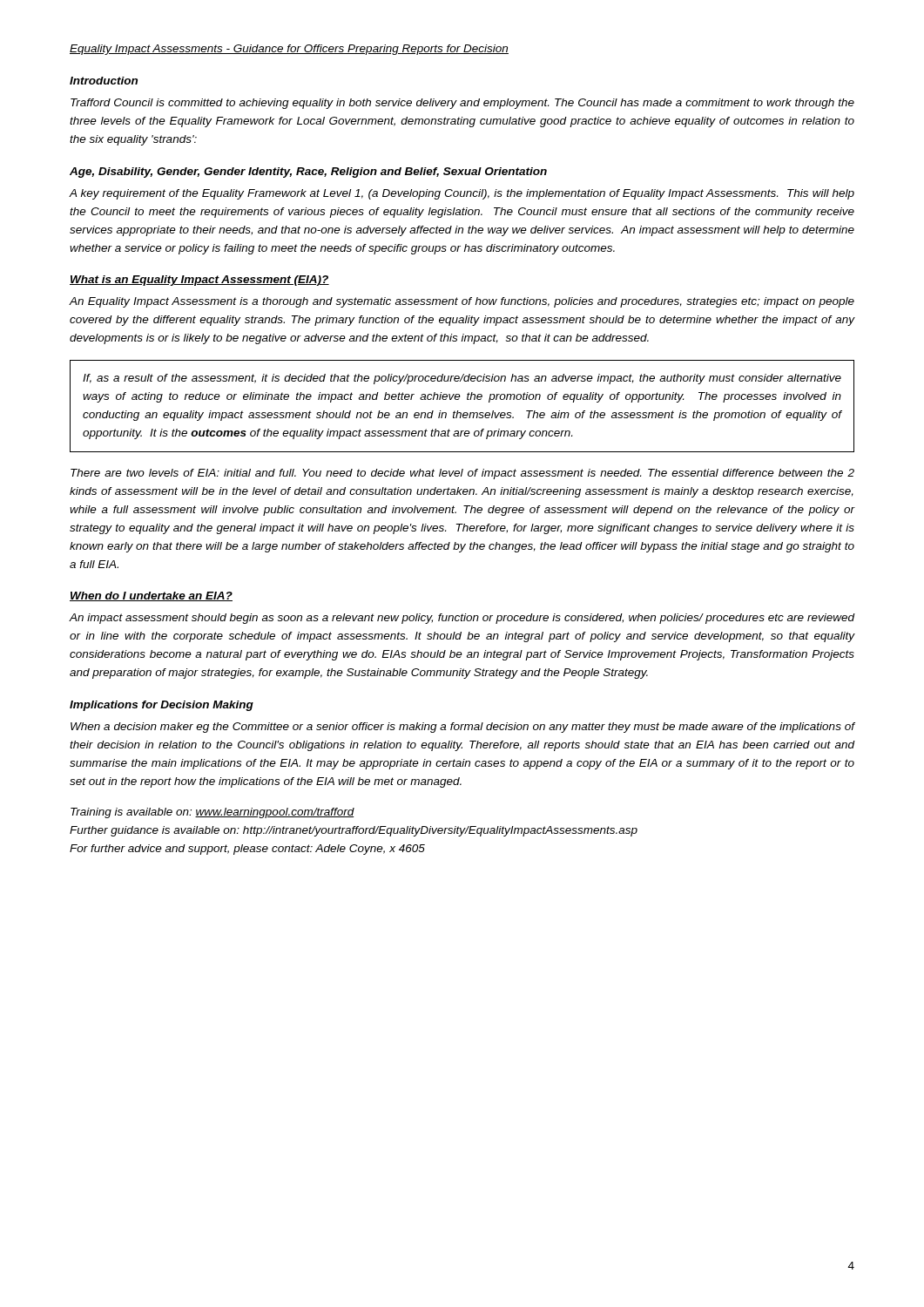Point to the text block starting "An Equality Impact Assessment is a thorough and"

point(462,320)
